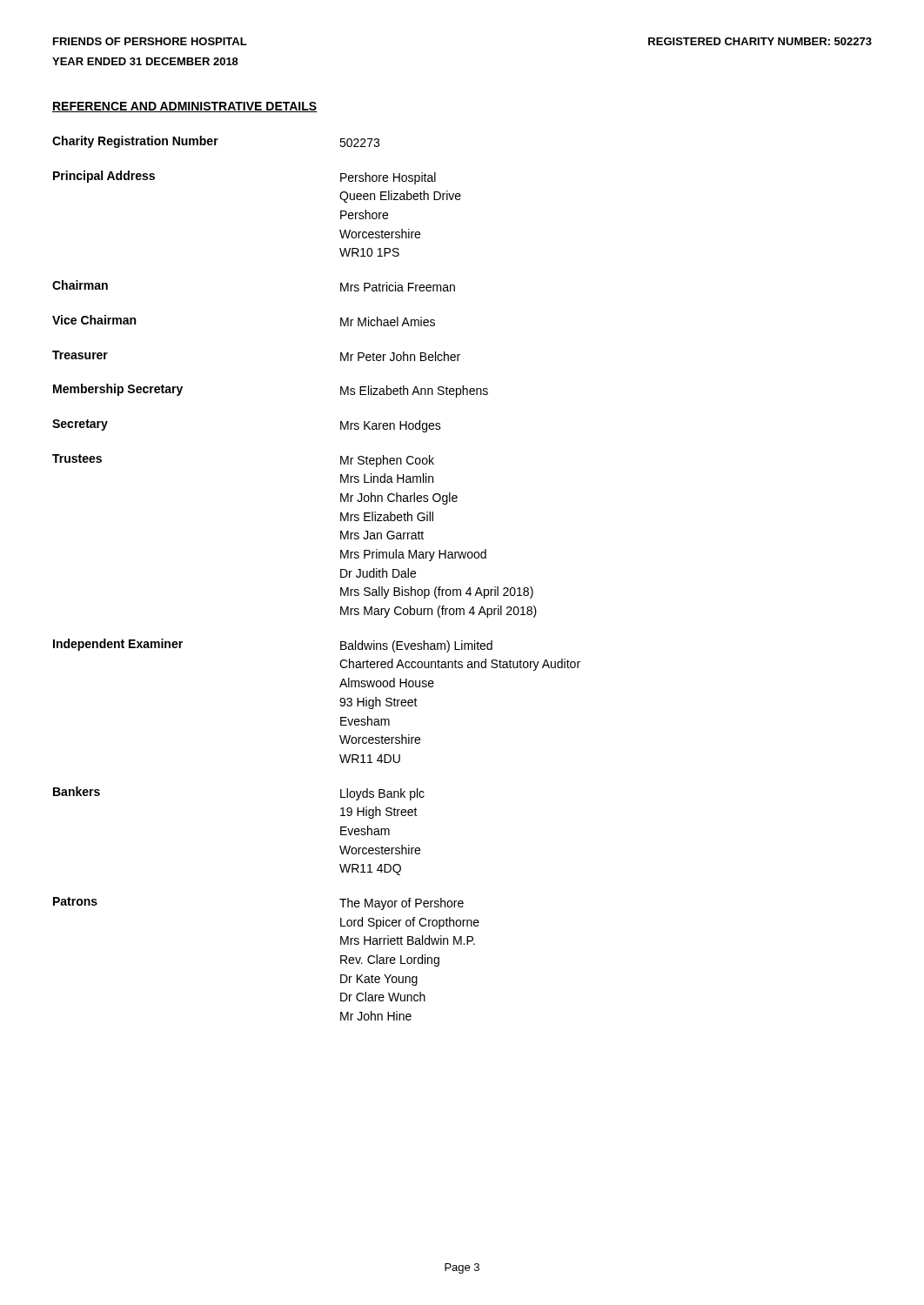The image size is (924, 1305).
Task: Click on the text block starting "REFERENCE AND ADMINISTRATIVE DETAILS"
Action: [x=185, y=106]
